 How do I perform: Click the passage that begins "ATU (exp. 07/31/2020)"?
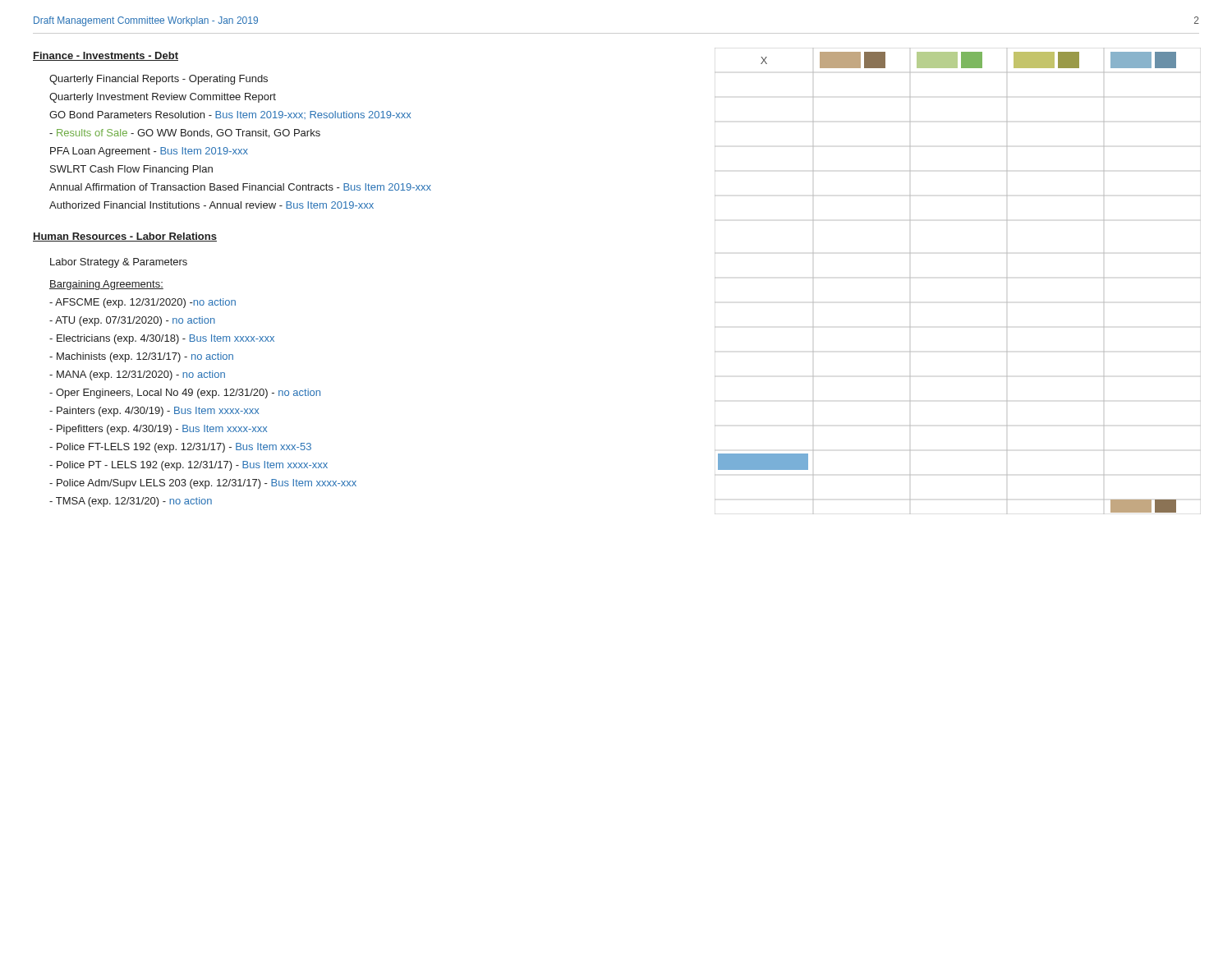(x=132, y=320)
